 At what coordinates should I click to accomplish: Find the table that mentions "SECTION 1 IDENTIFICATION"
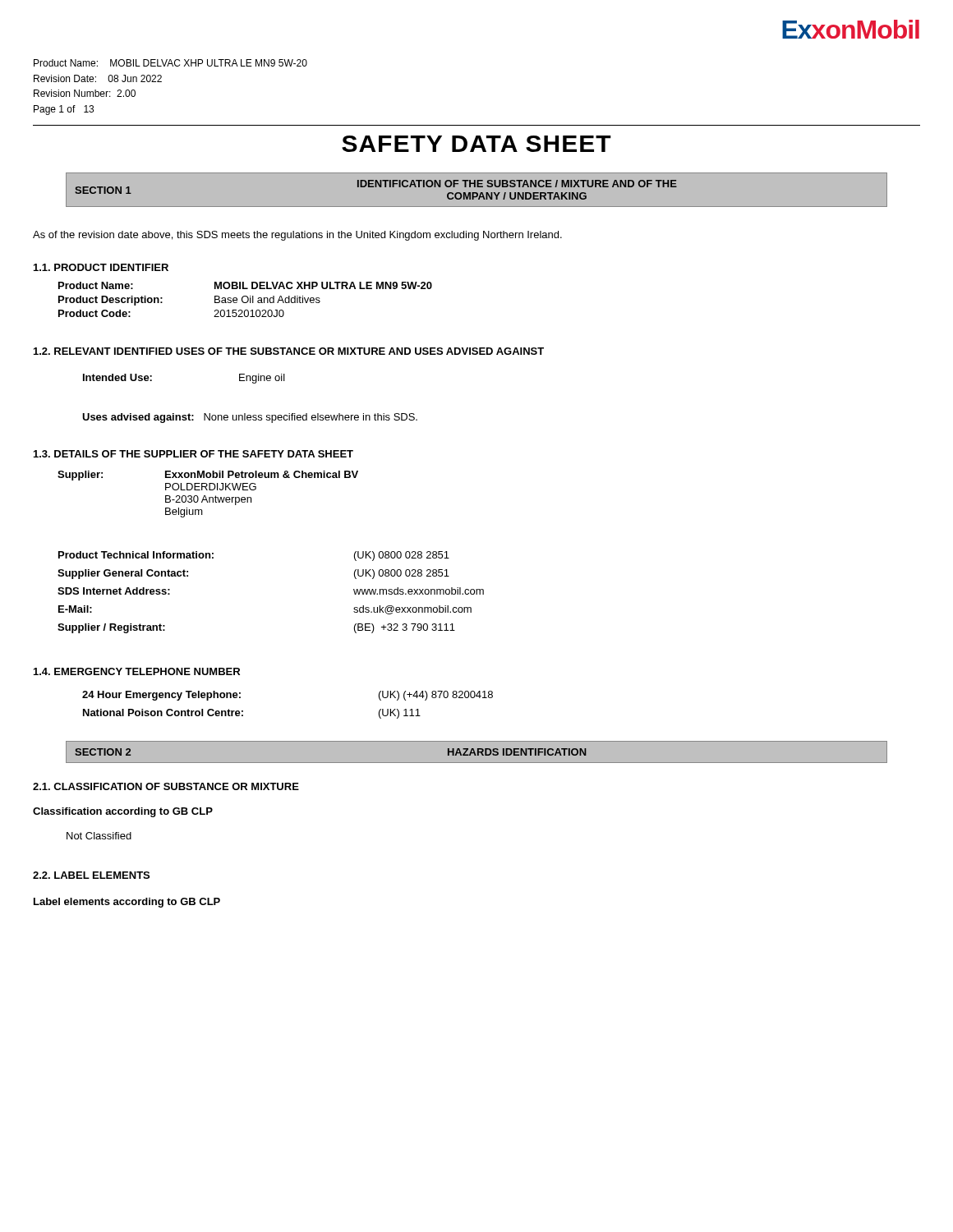click(476, 190)
